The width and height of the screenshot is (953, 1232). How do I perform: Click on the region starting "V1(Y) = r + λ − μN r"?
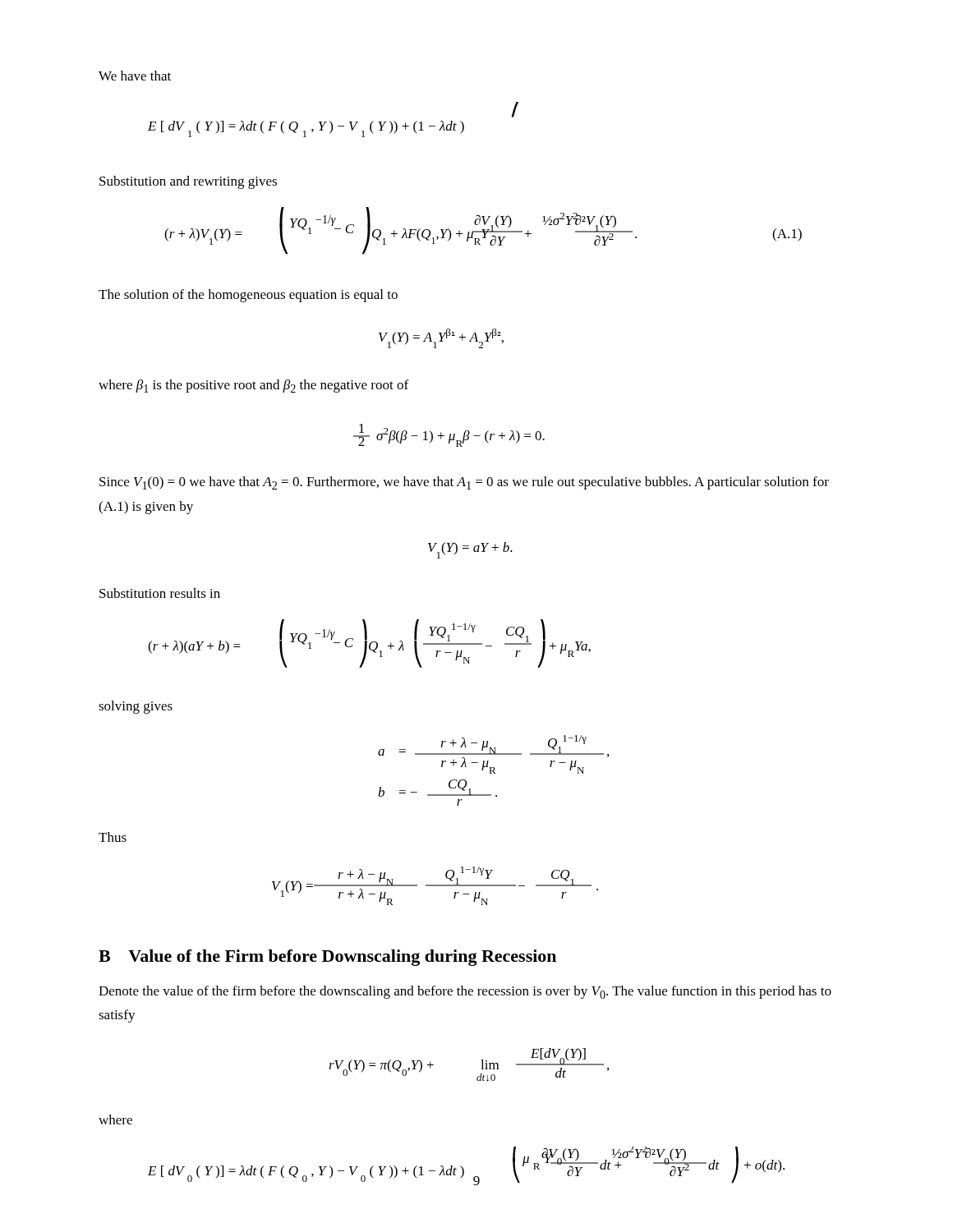[x=476, y=885]
